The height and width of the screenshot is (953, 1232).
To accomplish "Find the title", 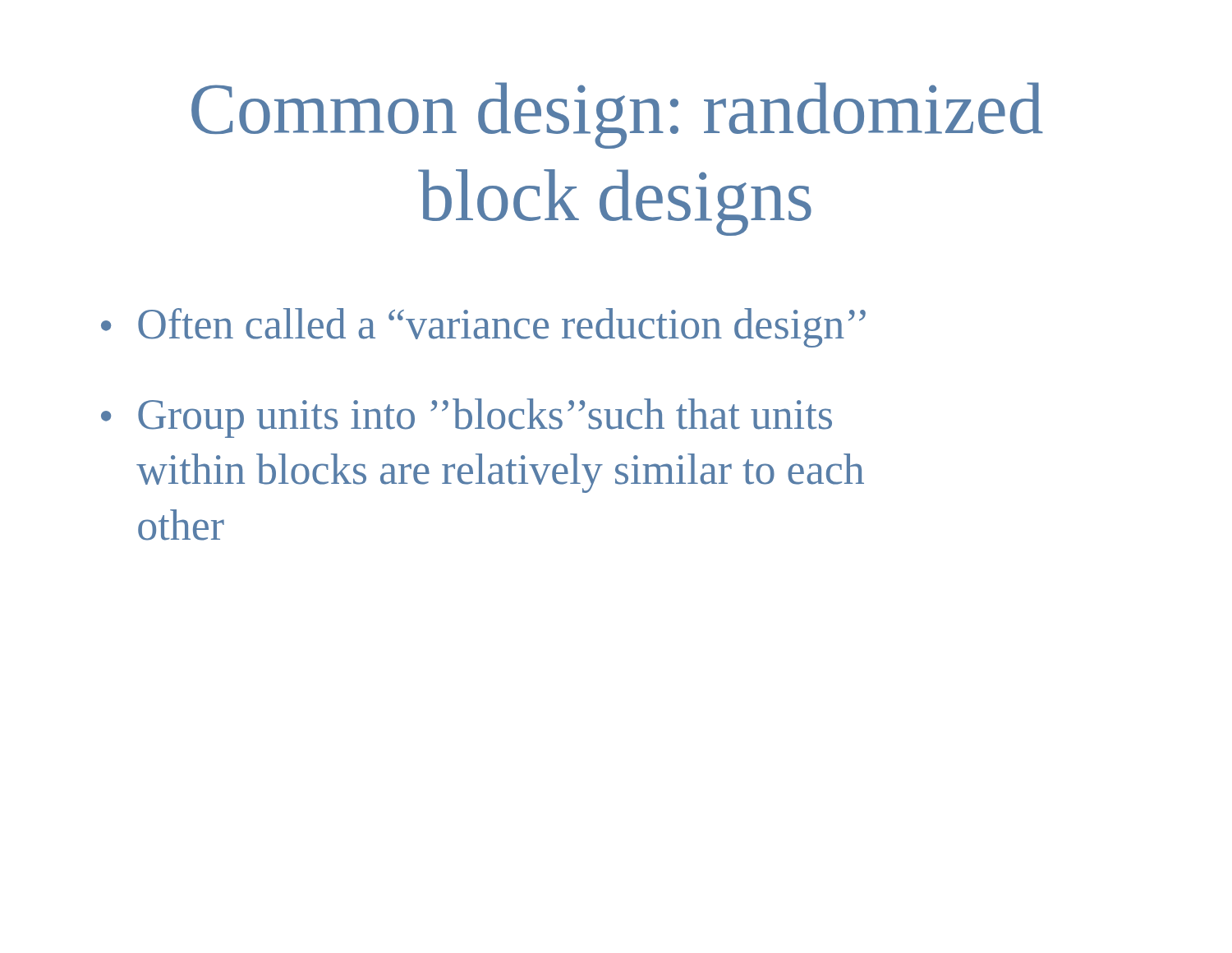I will point(616,152).
